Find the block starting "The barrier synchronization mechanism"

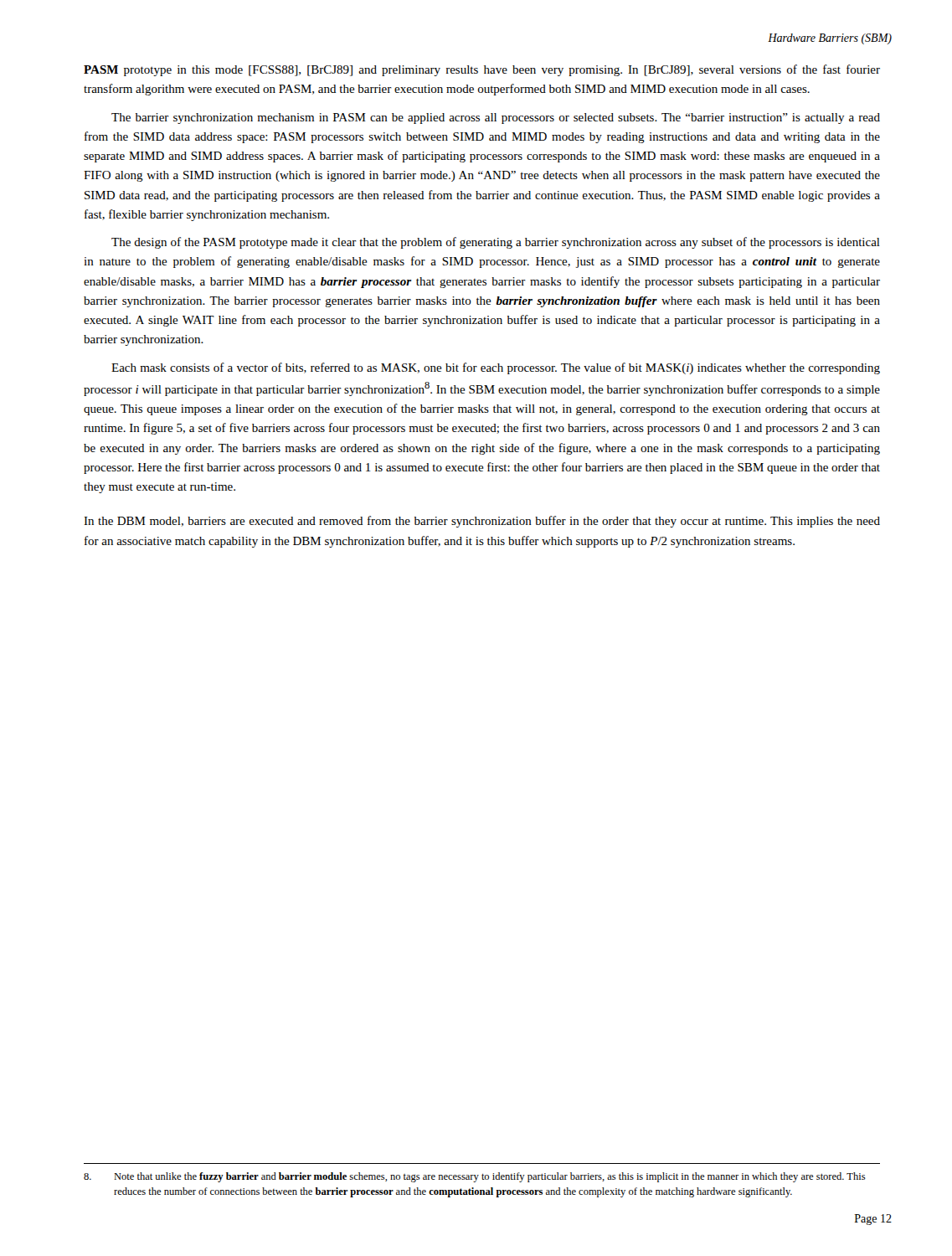click(x=482, y=165)
